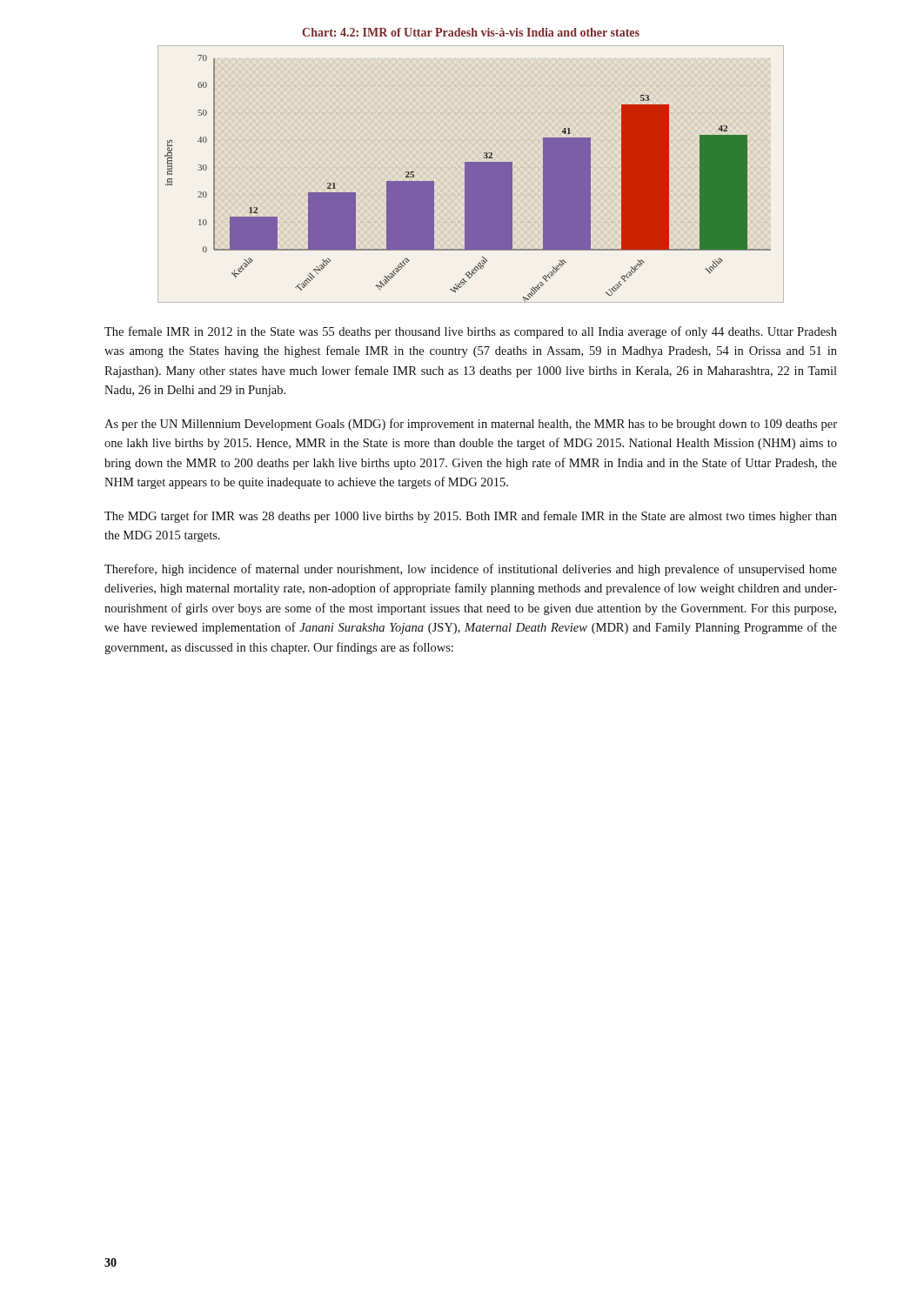Navigate to the region starting "Chart: 4.2: IMR of Uttar Pradesh vis-à-vis India"
The width and height of the screenshot is (924, 1305).
tap(471, 33)
